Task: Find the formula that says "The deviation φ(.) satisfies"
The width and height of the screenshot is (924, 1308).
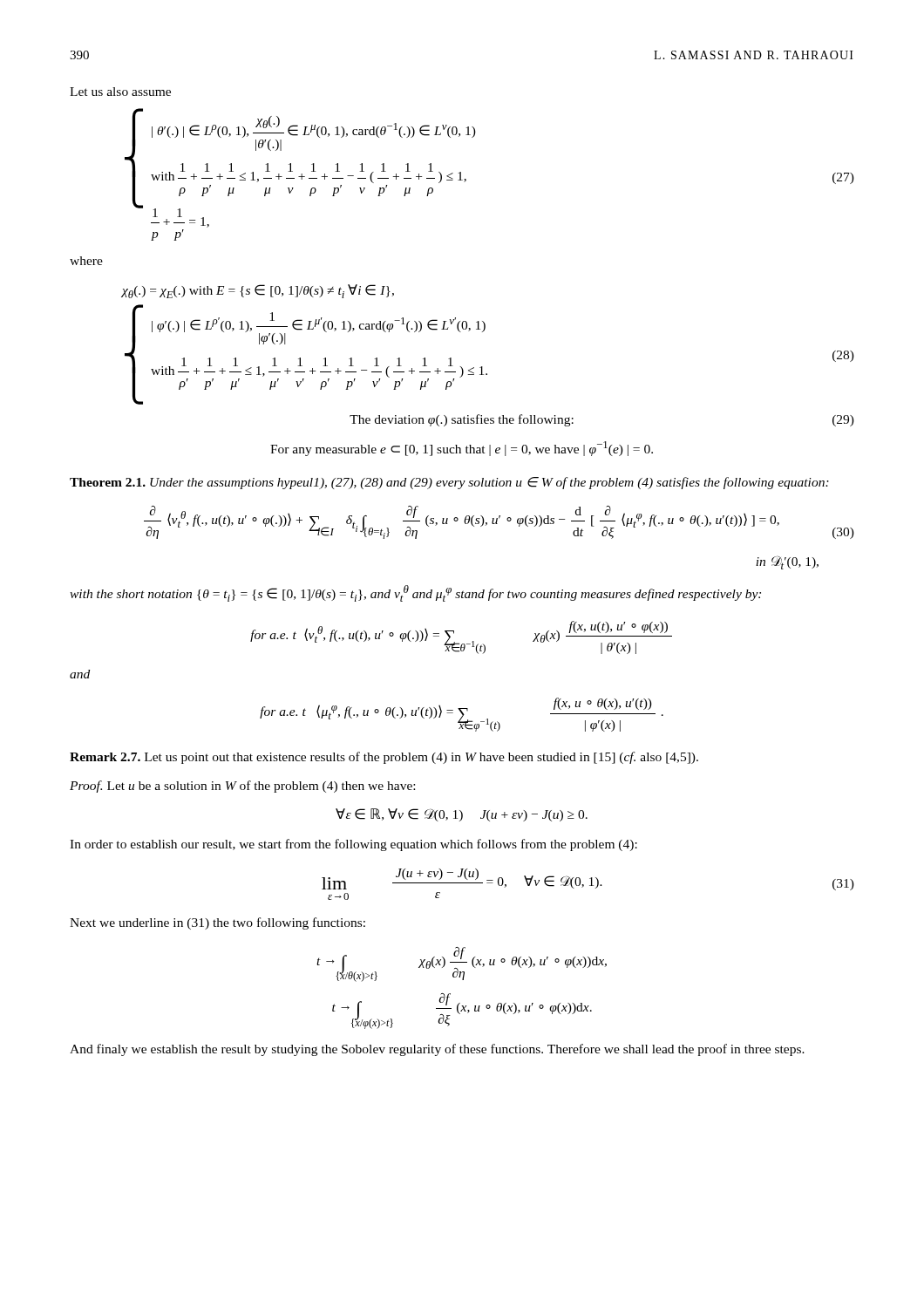Action: (462, 434)
